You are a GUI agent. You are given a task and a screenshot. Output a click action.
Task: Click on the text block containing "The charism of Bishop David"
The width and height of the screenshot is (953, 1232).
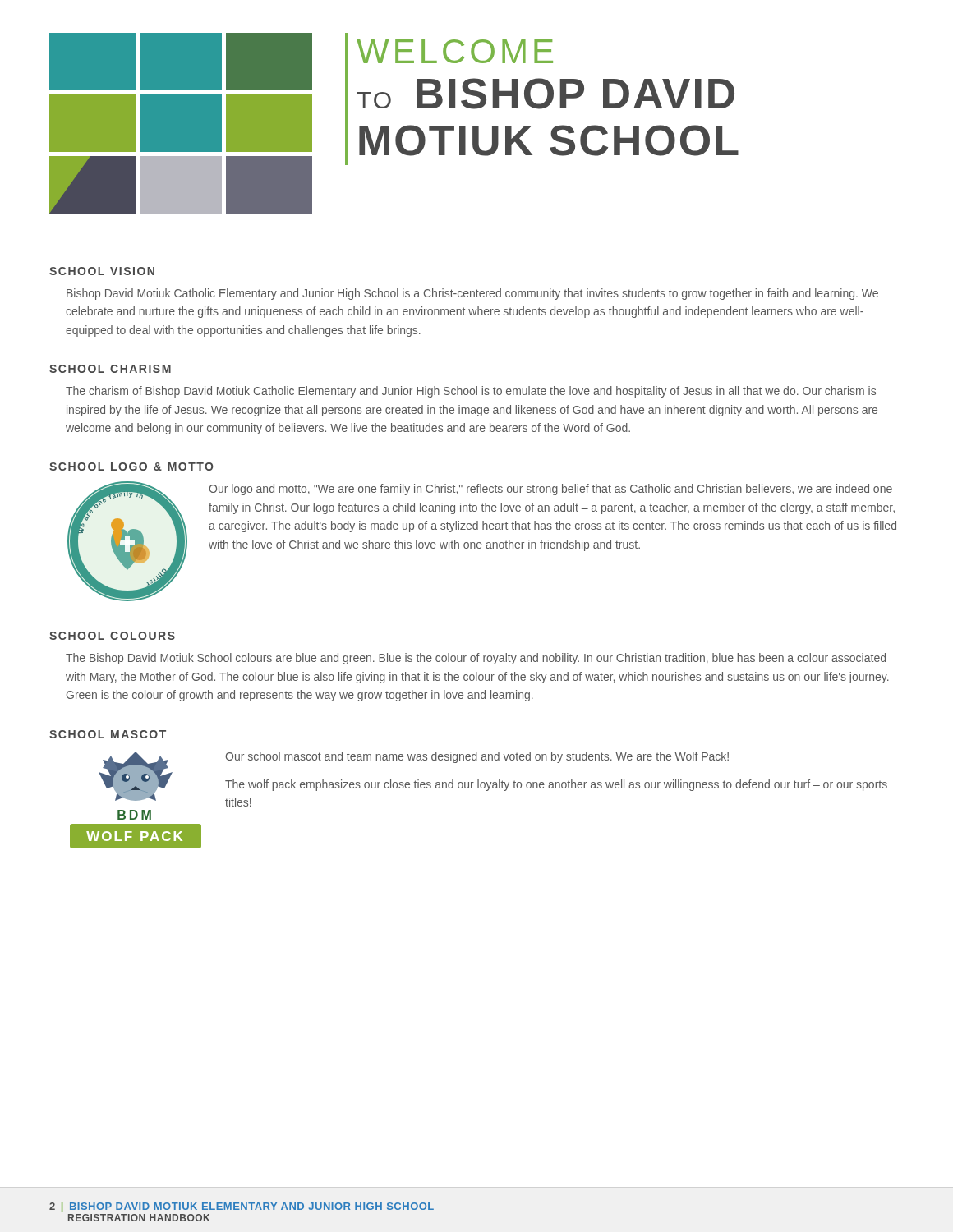click(472, 409)
